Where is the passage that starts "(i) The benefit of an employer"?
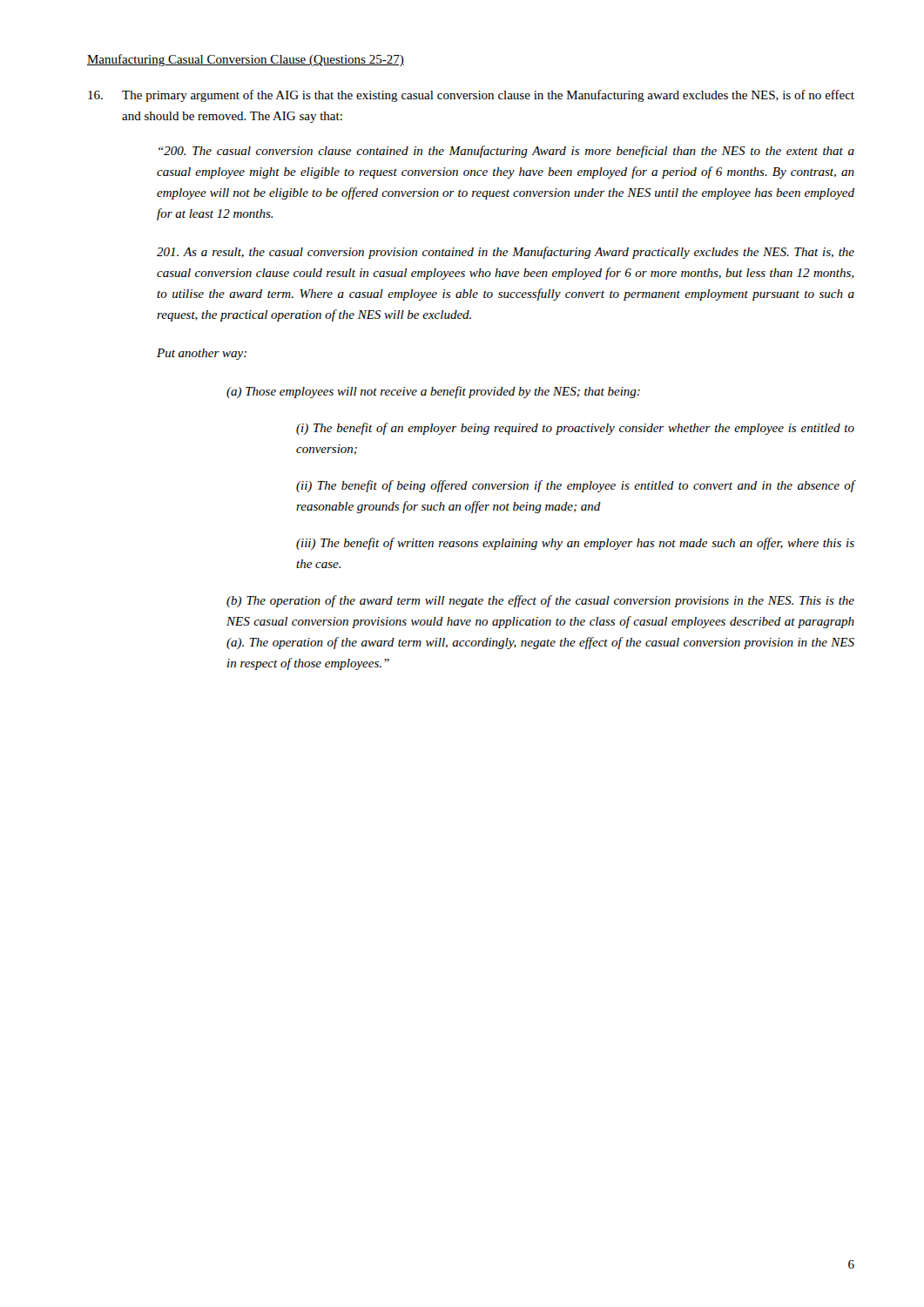 point(575,438)
